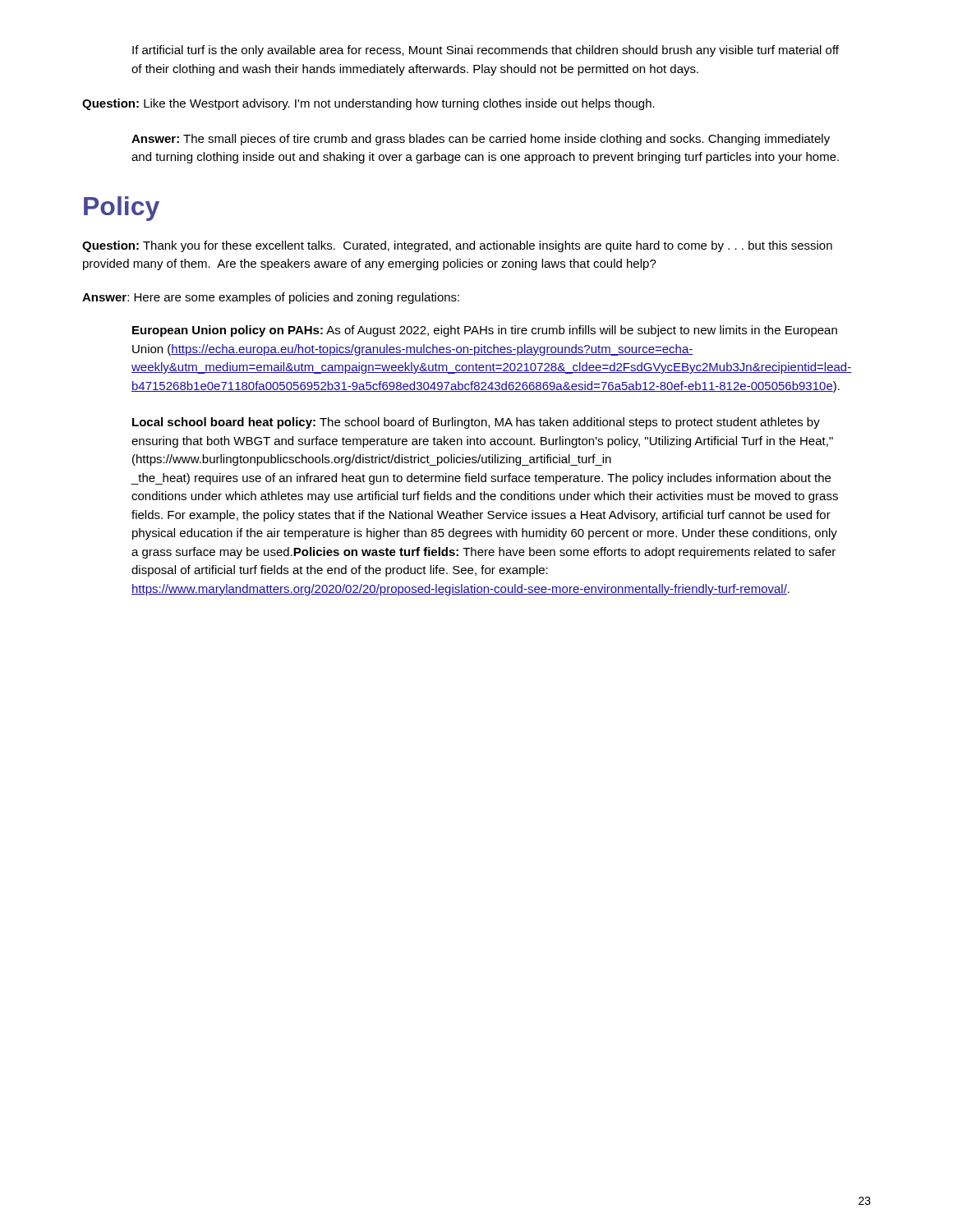This screenshot has height=1232, width=953.
Task: Select the text block that reads "Answer: Here are some examples of policies and"
Action: tap(271, 298)
